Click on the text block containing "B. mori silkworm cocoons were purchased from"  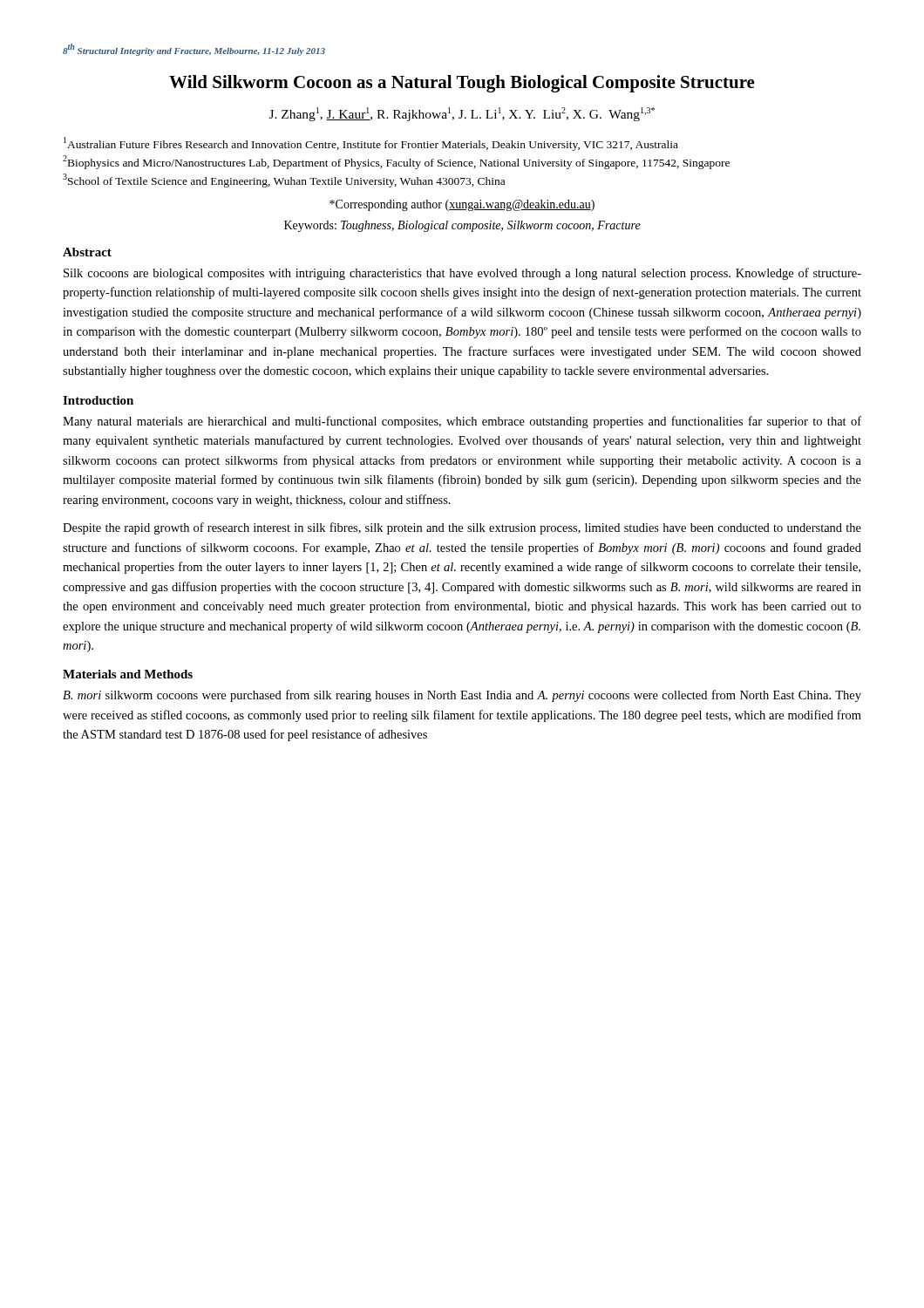[x=462, y=715]
